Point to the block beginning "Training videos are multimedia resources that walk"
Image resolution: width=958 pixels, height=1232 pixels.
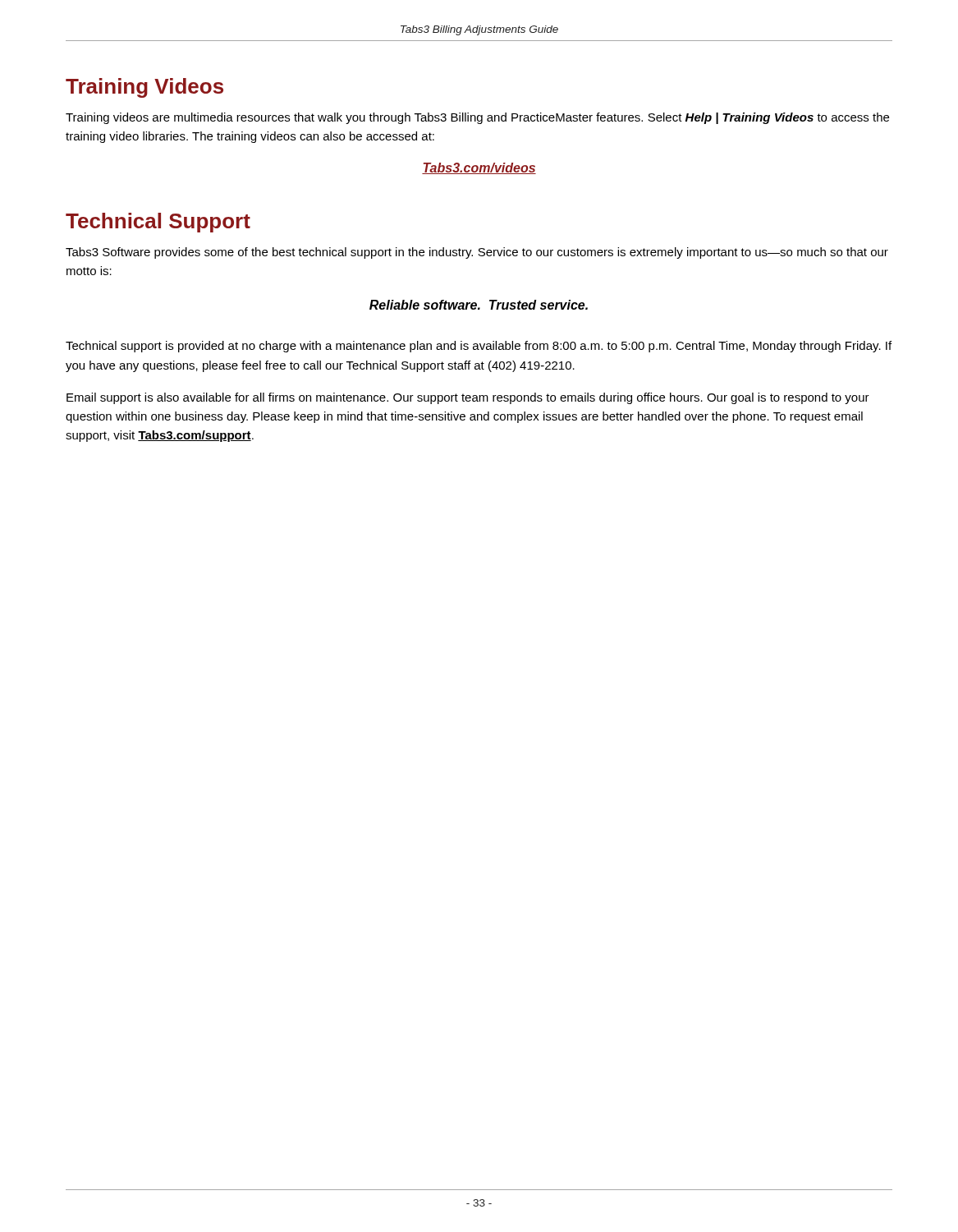point(478,127)
